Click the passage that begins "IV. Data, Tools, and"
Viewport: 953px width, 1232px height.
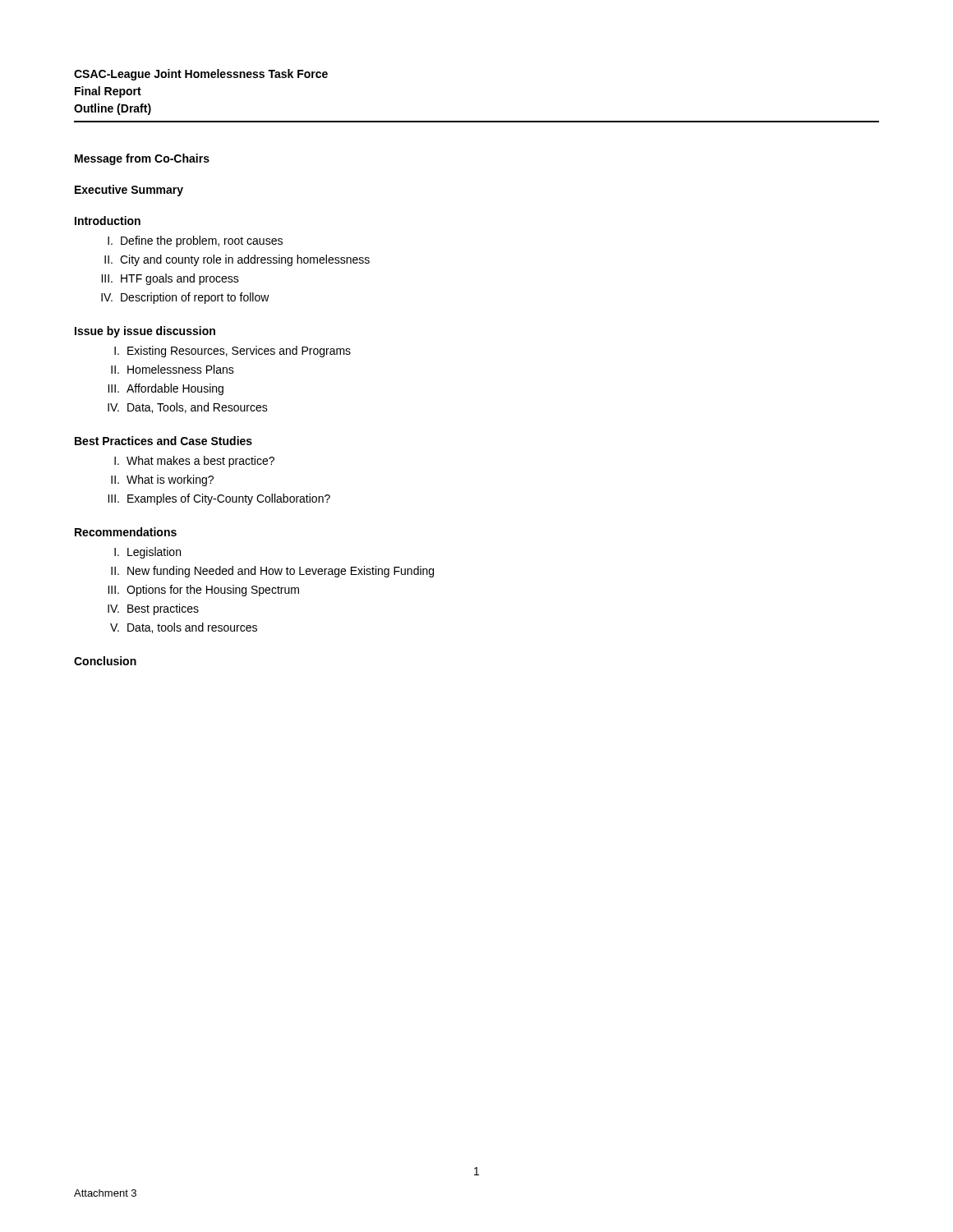pos(188,408)
